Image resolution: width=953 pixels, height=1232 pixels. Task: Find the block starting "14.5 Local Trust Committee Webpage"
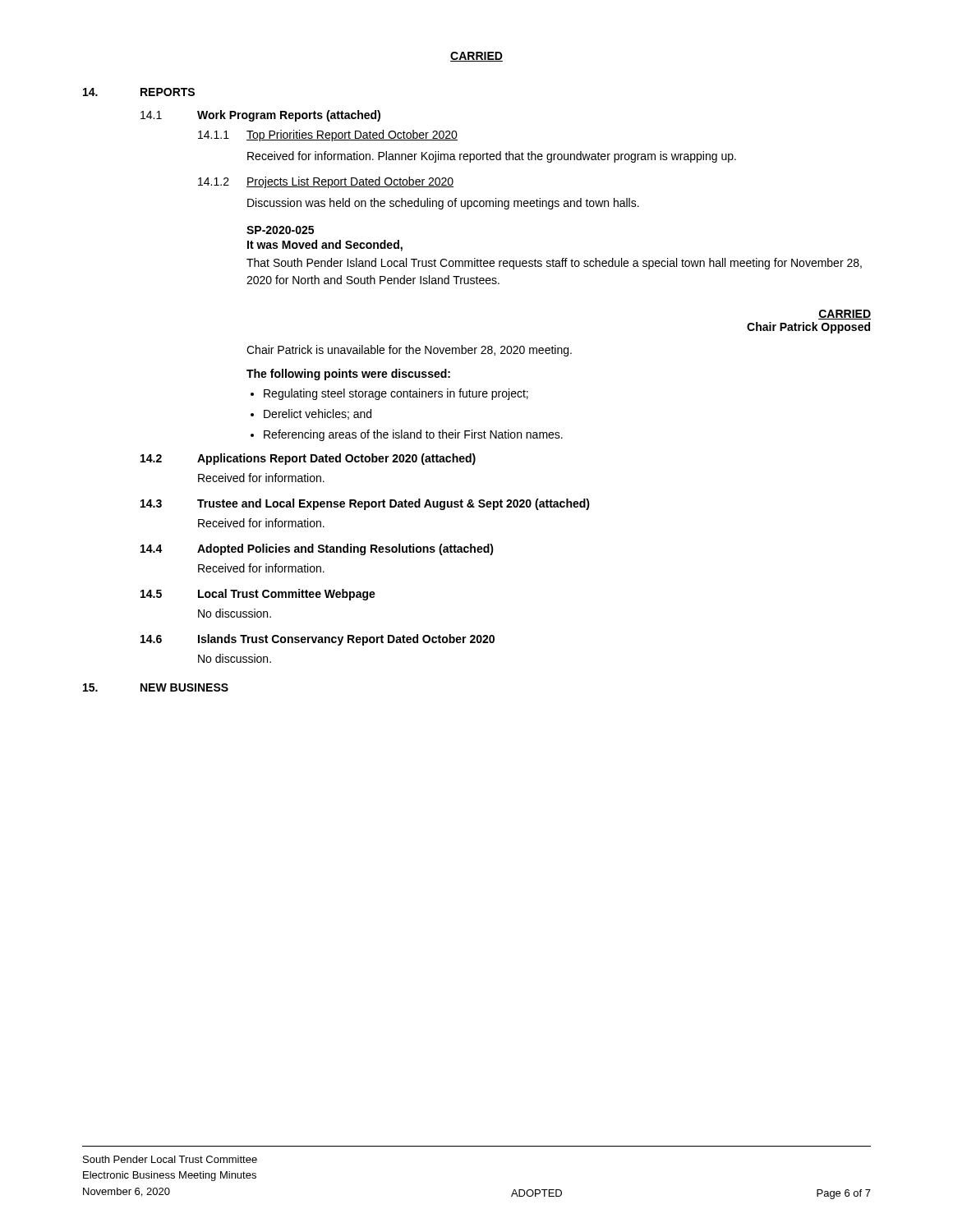coord(258,595)
